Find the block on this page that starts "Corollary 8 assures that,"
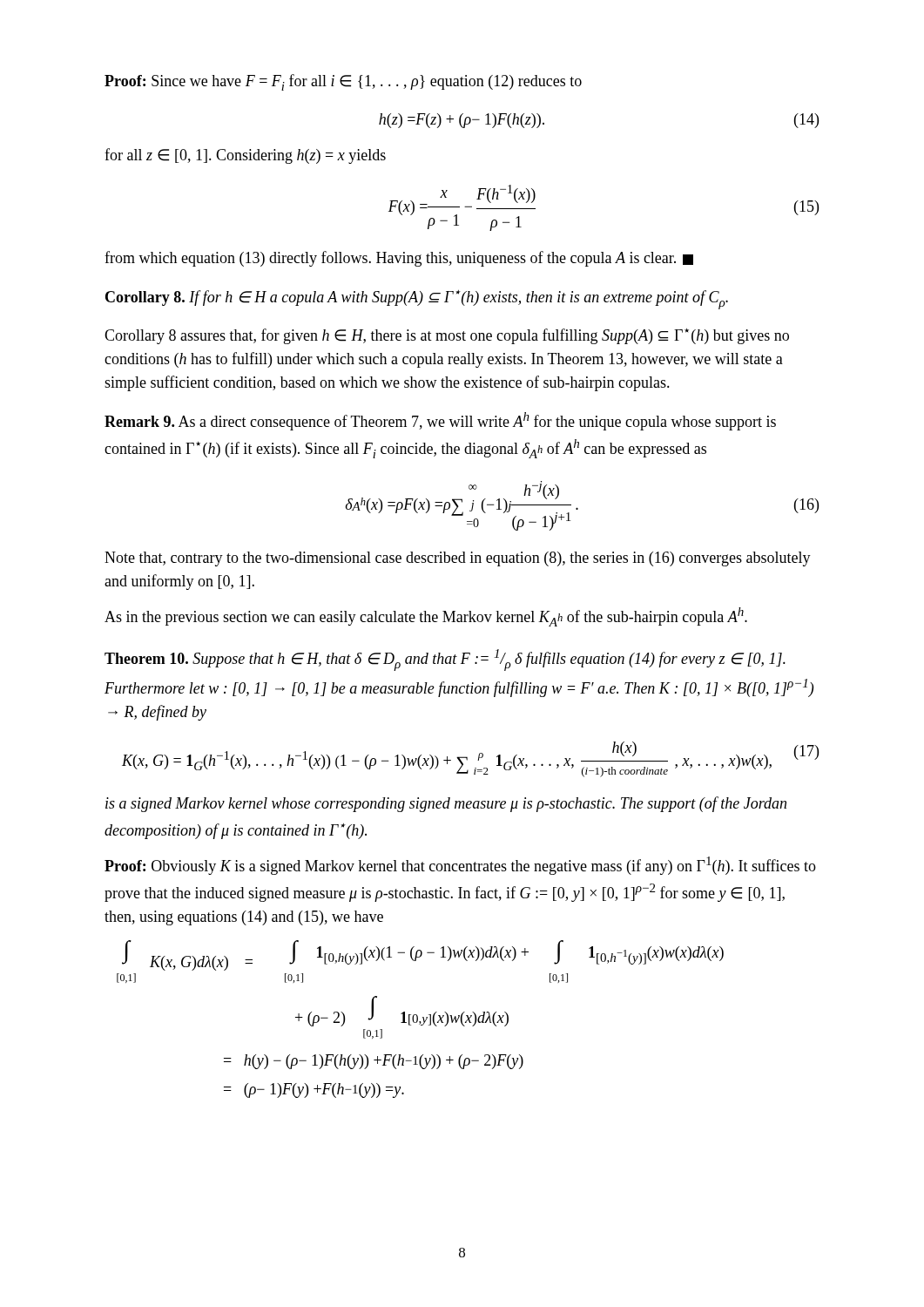The image size is (924, 1307). (x=447, y=357)
